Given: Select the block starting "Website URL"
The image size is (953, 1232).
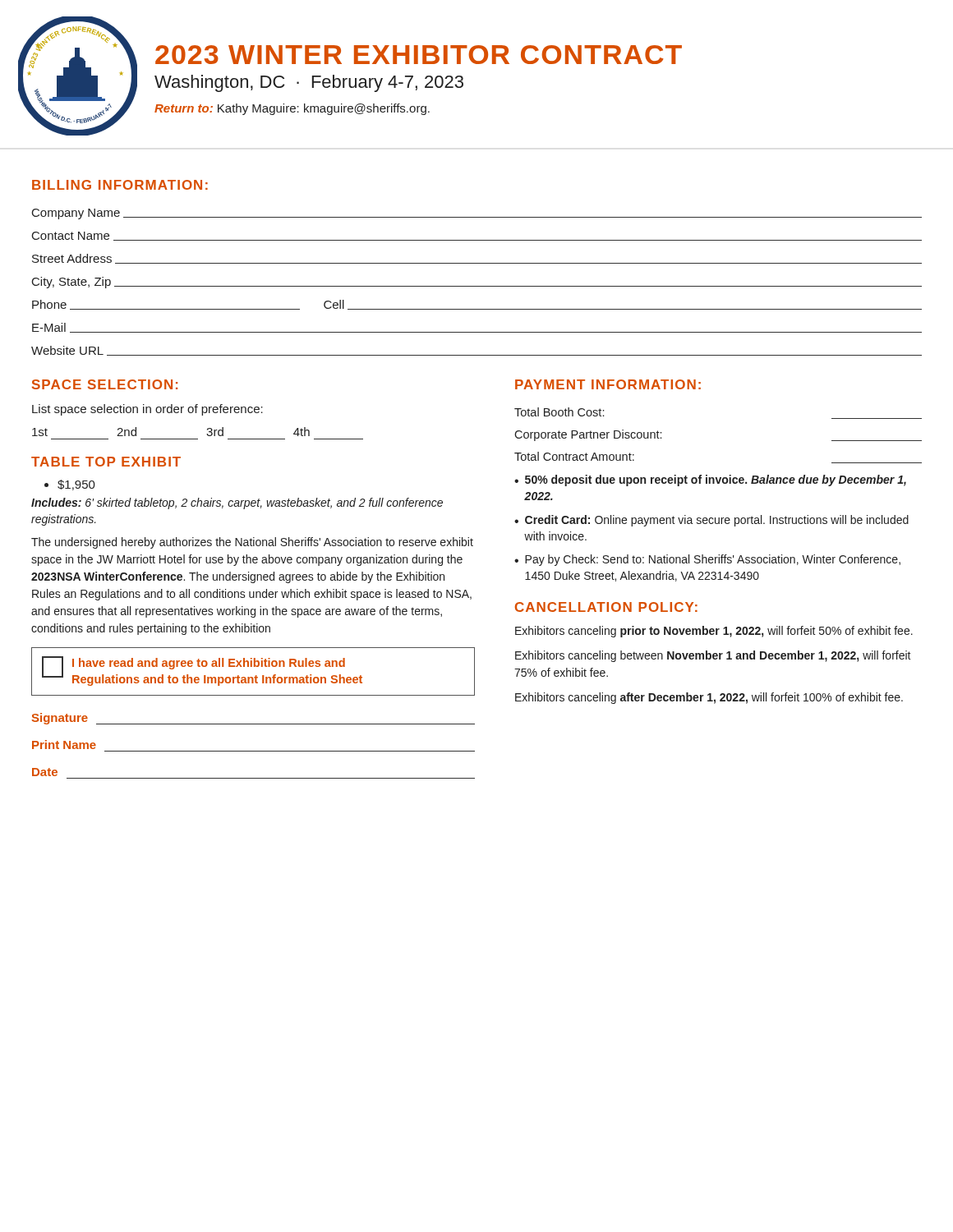Looking at the screenshot, I should coord(476,349).
